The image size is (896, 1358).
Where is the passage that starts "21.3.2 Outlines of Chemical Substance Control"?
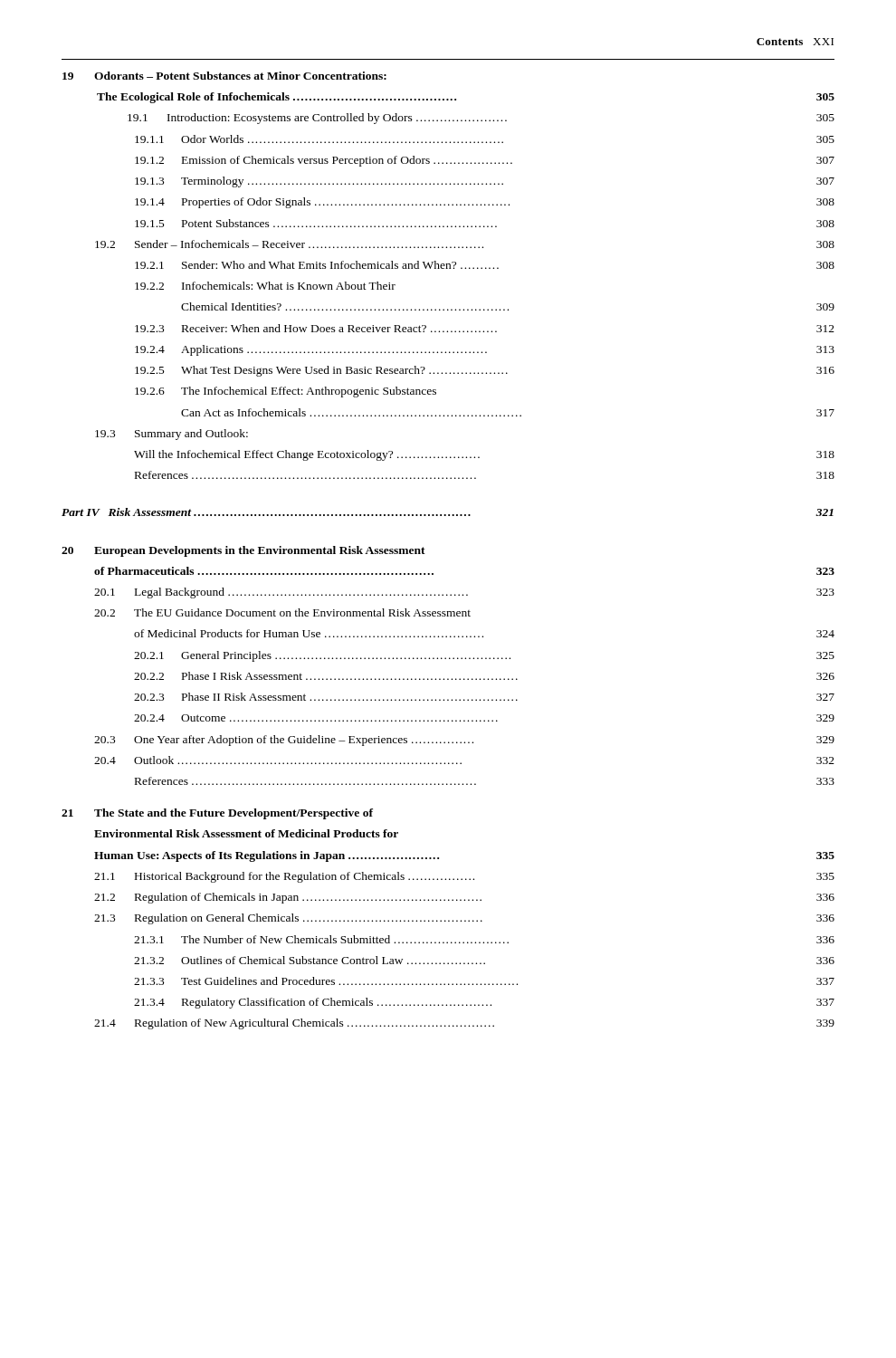point(484,960)
